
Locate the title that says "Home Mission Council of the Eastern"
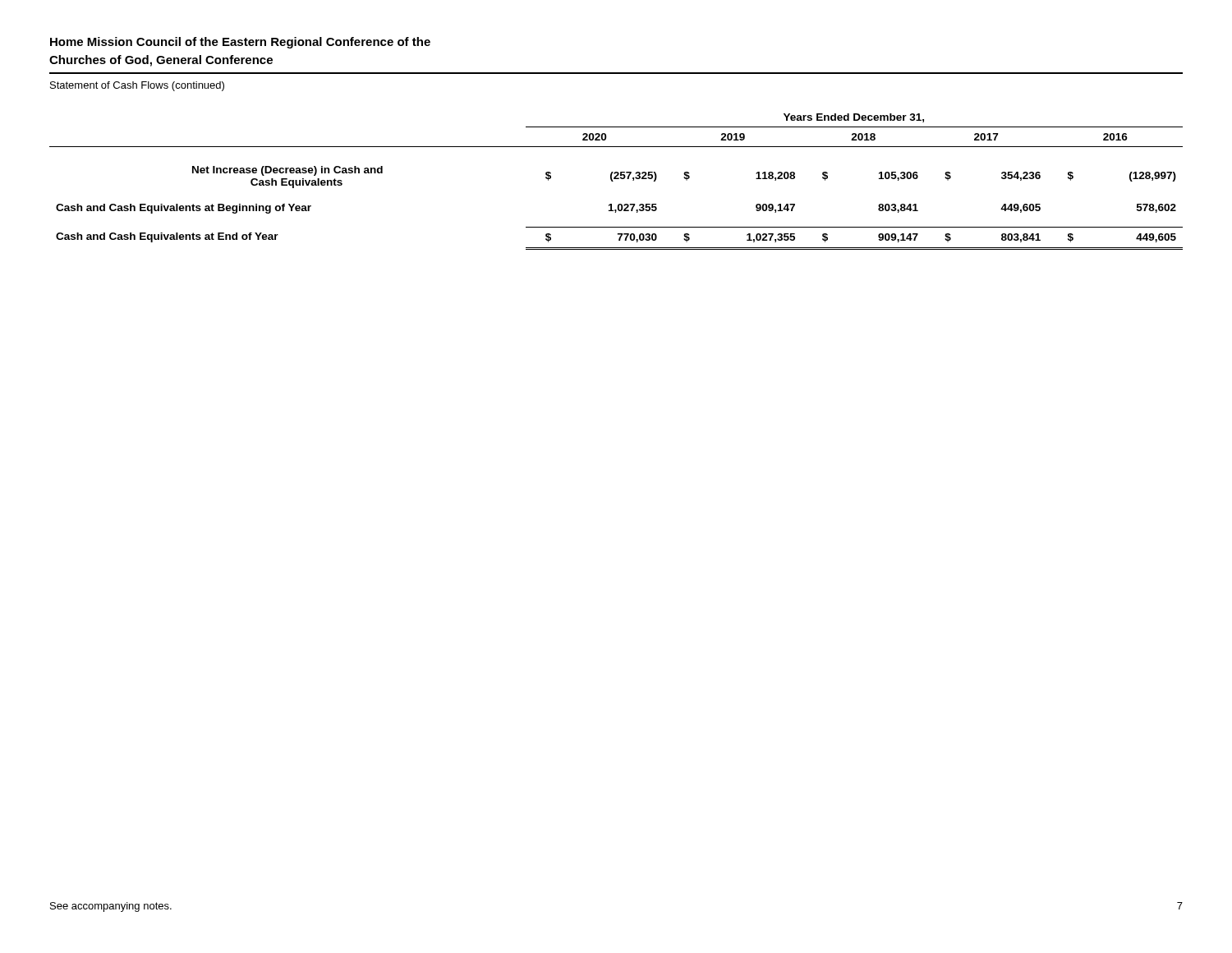pyautogui.click(x=240, y=50)
